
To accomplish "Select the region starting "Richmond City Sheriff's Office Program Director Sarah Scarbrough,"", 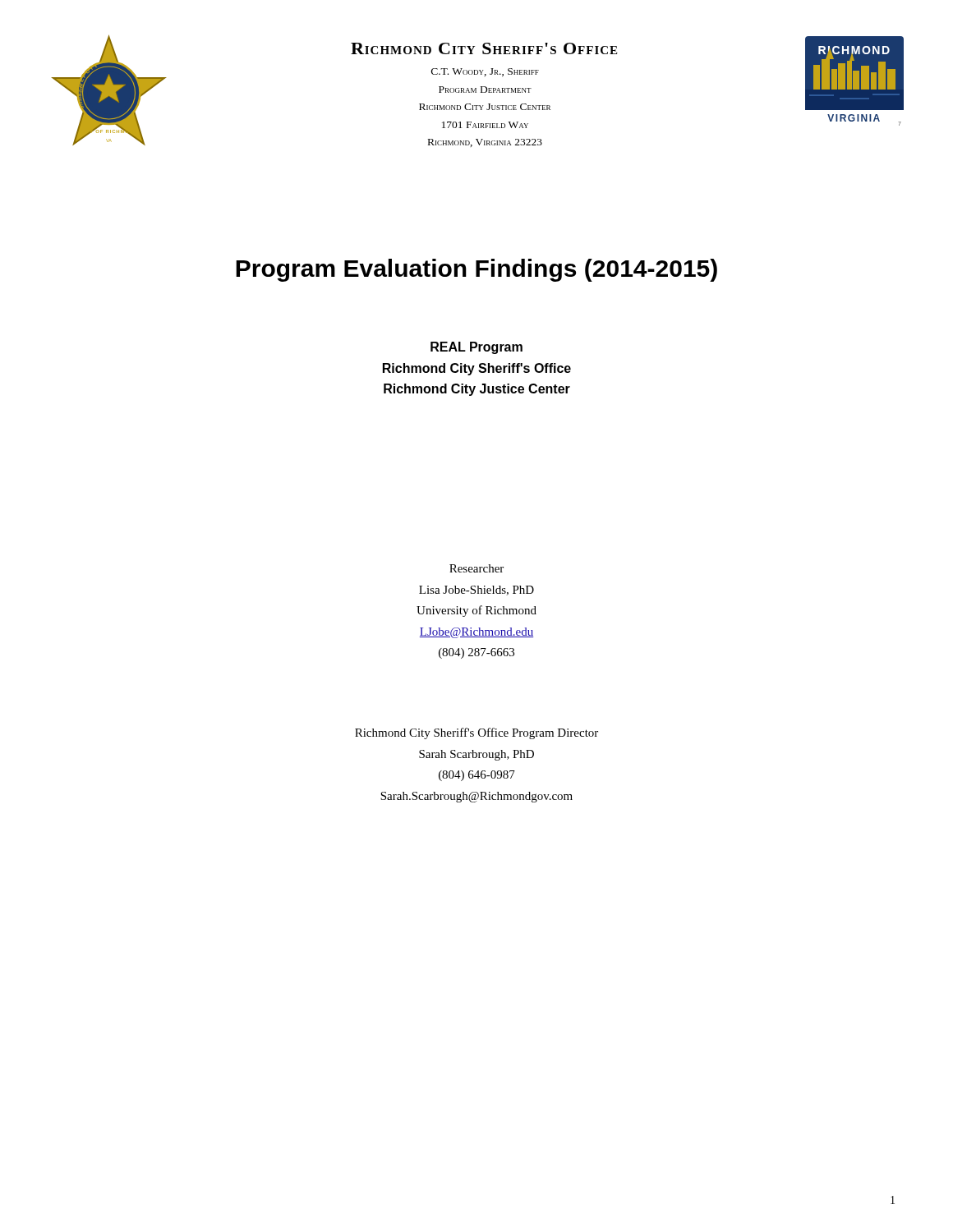I will [x=476, y=765].
